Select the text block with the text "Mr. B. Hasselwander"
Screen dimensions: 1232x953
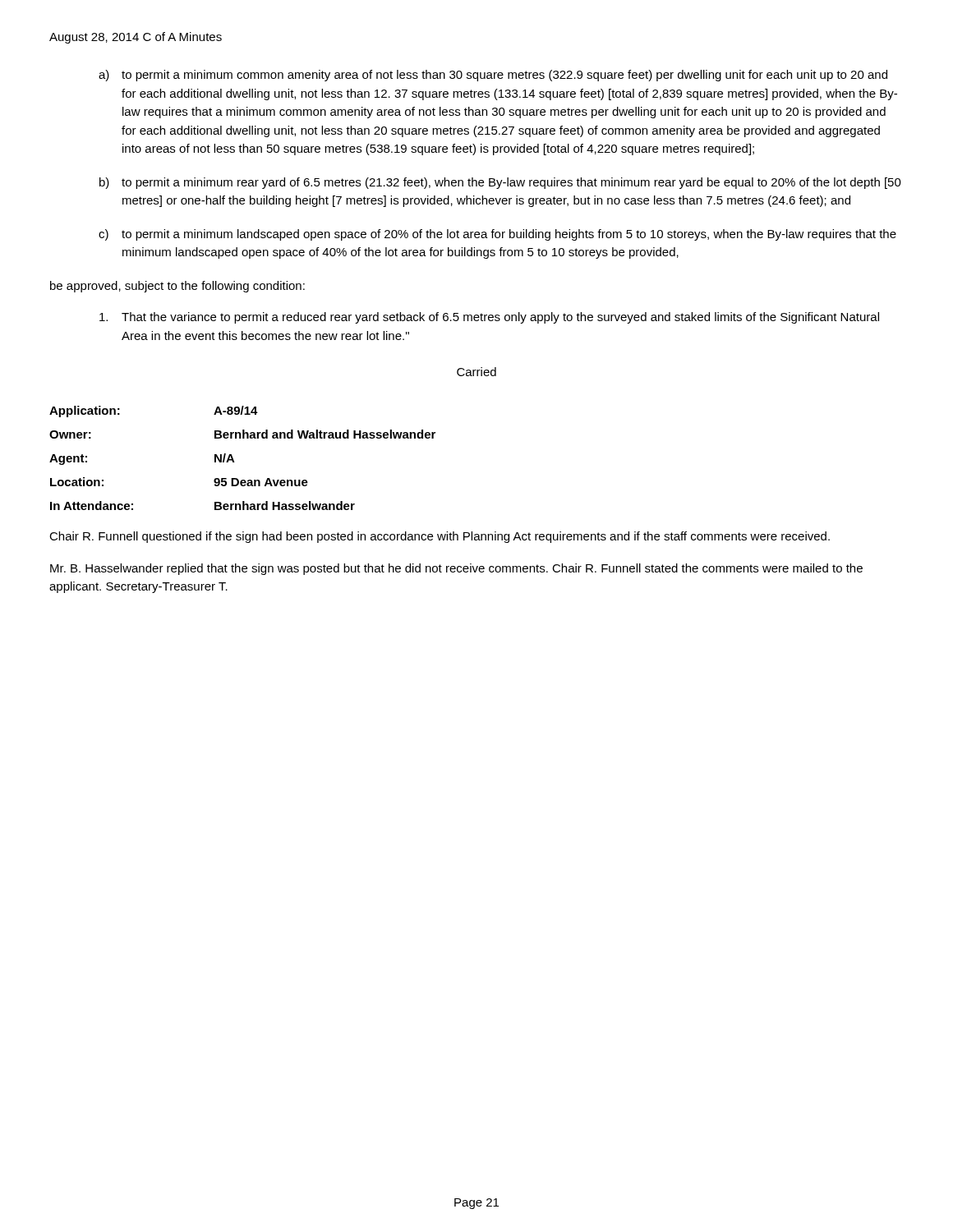click(x=456, y=577)
